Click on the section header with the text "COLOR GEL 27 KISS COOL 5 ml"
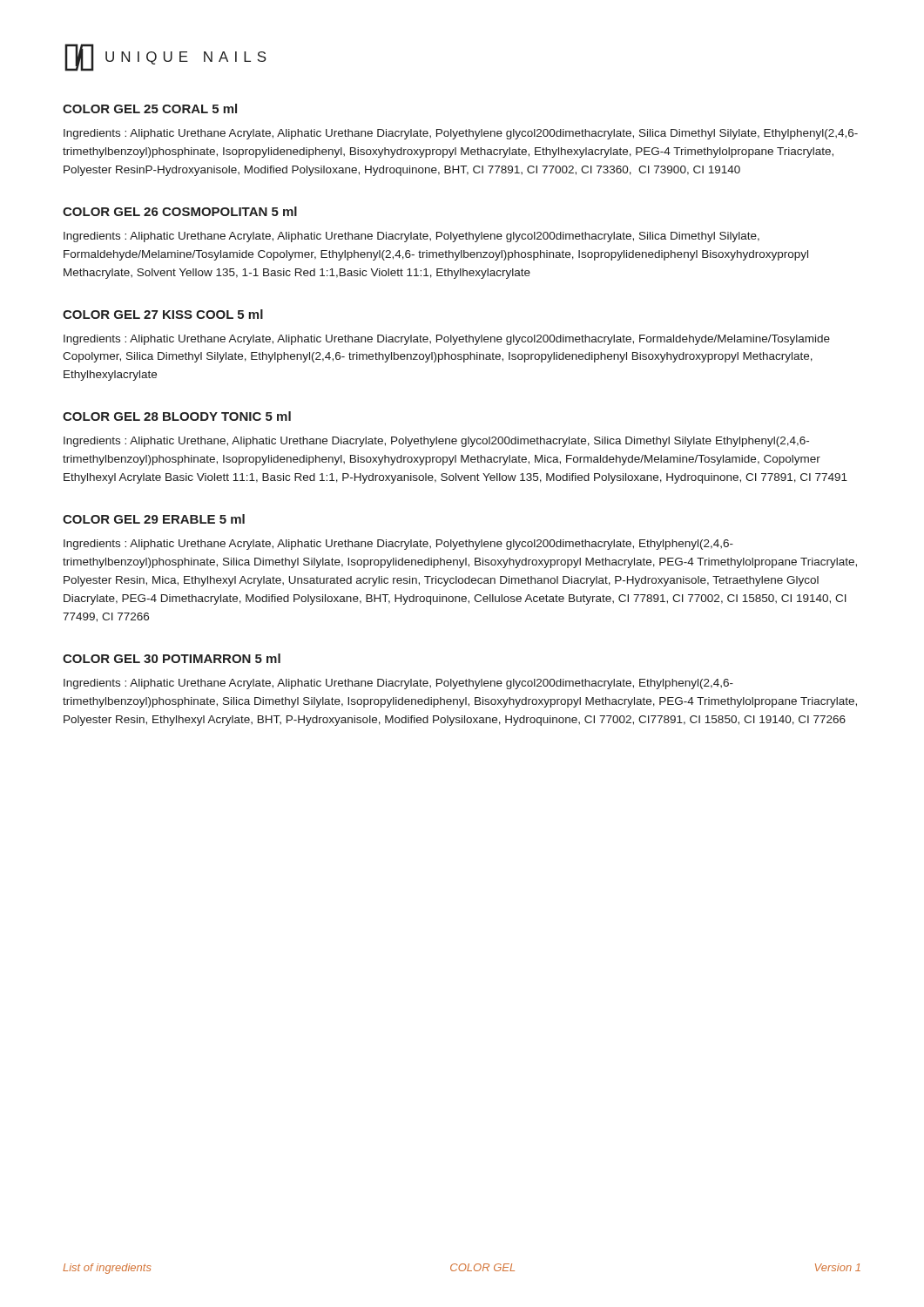The height and width of the screenshot is (1307, 924). click(163, 314)
